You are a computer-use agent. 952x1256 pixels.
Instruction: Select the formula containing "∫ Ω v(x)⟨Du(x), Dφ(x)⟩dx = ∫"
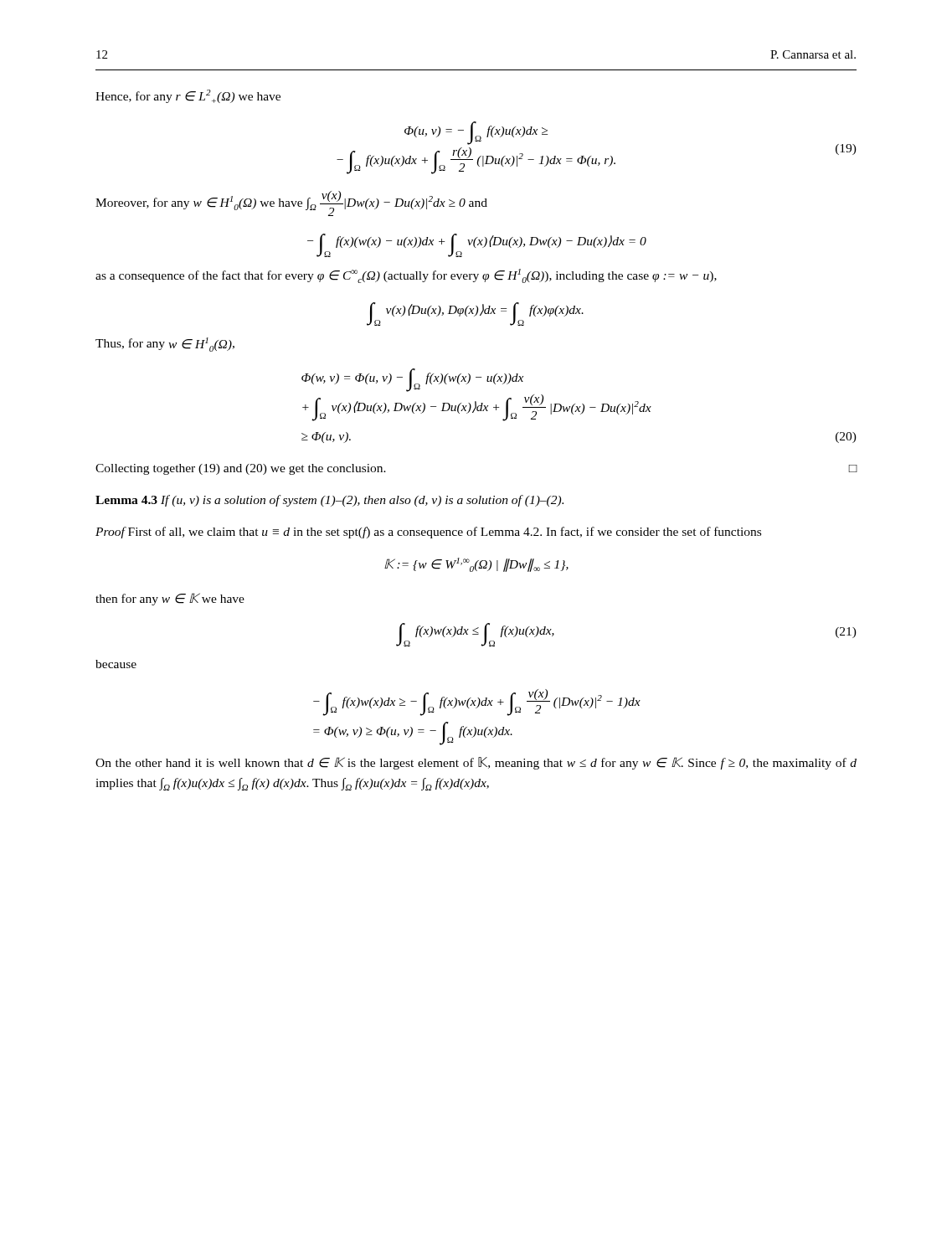tap(476, 310)
